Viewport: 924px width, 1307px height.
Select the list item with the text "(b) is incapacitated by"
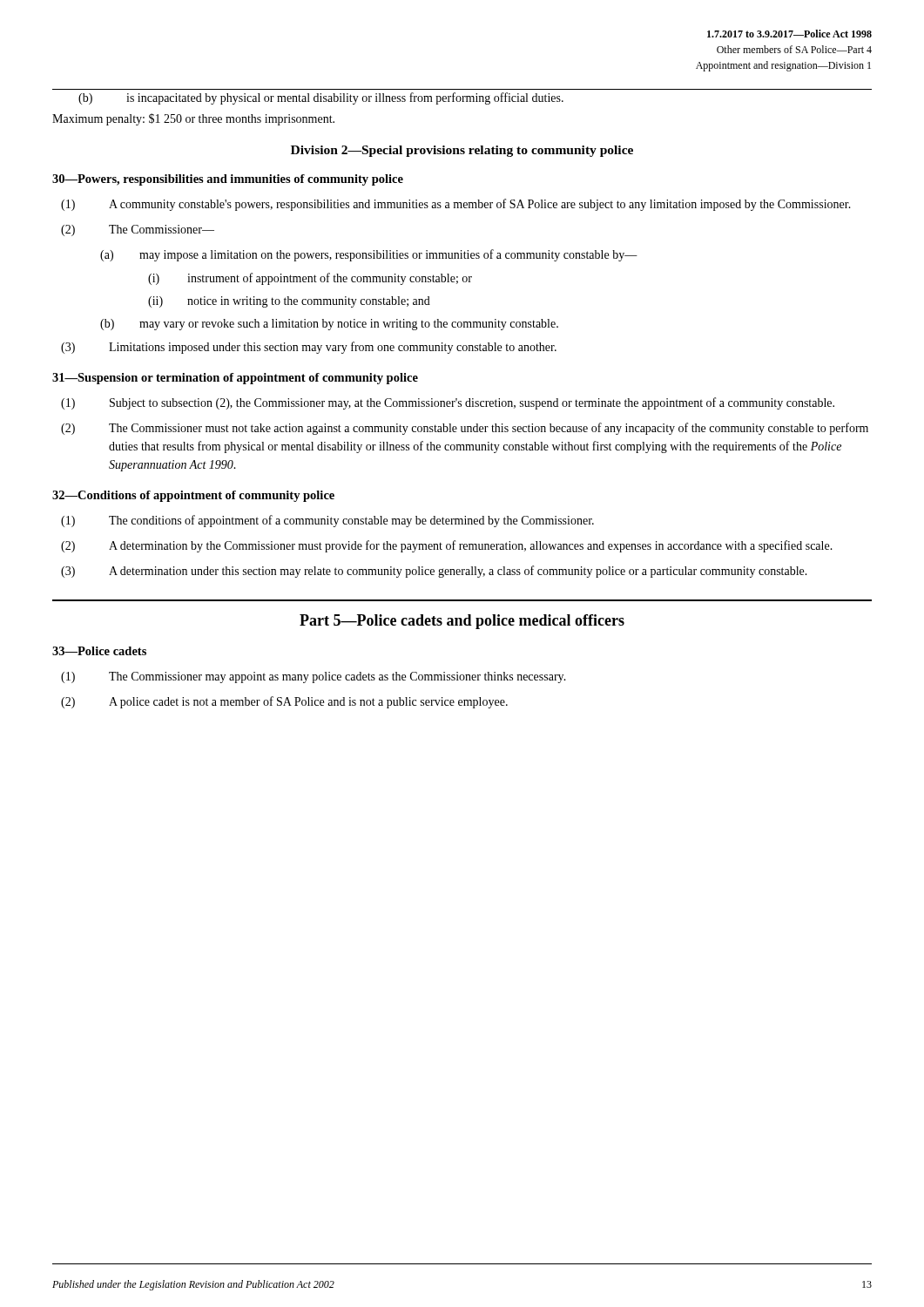coord(308,98)
